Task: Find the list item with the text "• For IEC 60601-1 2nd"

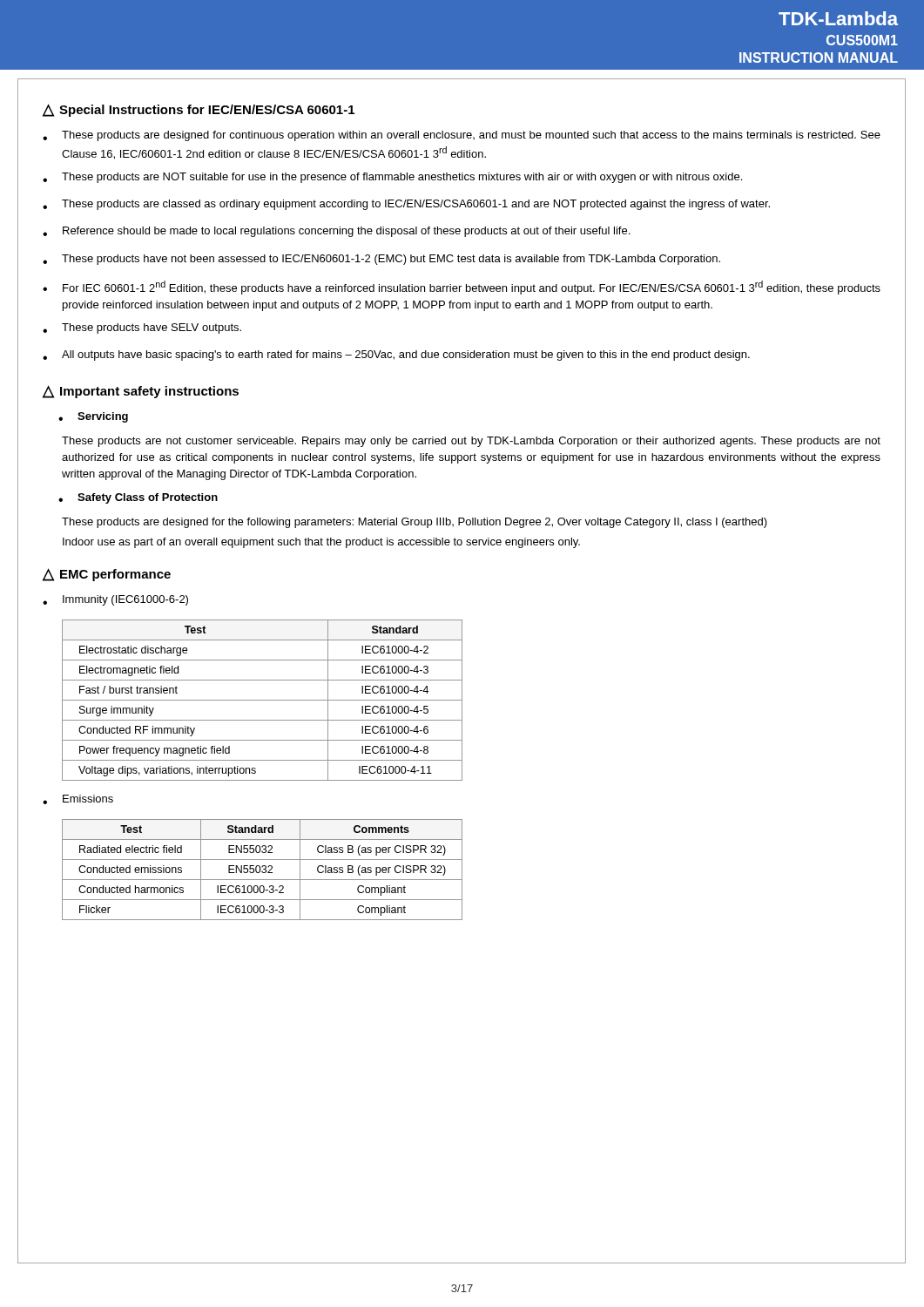Action: [462, 296]
